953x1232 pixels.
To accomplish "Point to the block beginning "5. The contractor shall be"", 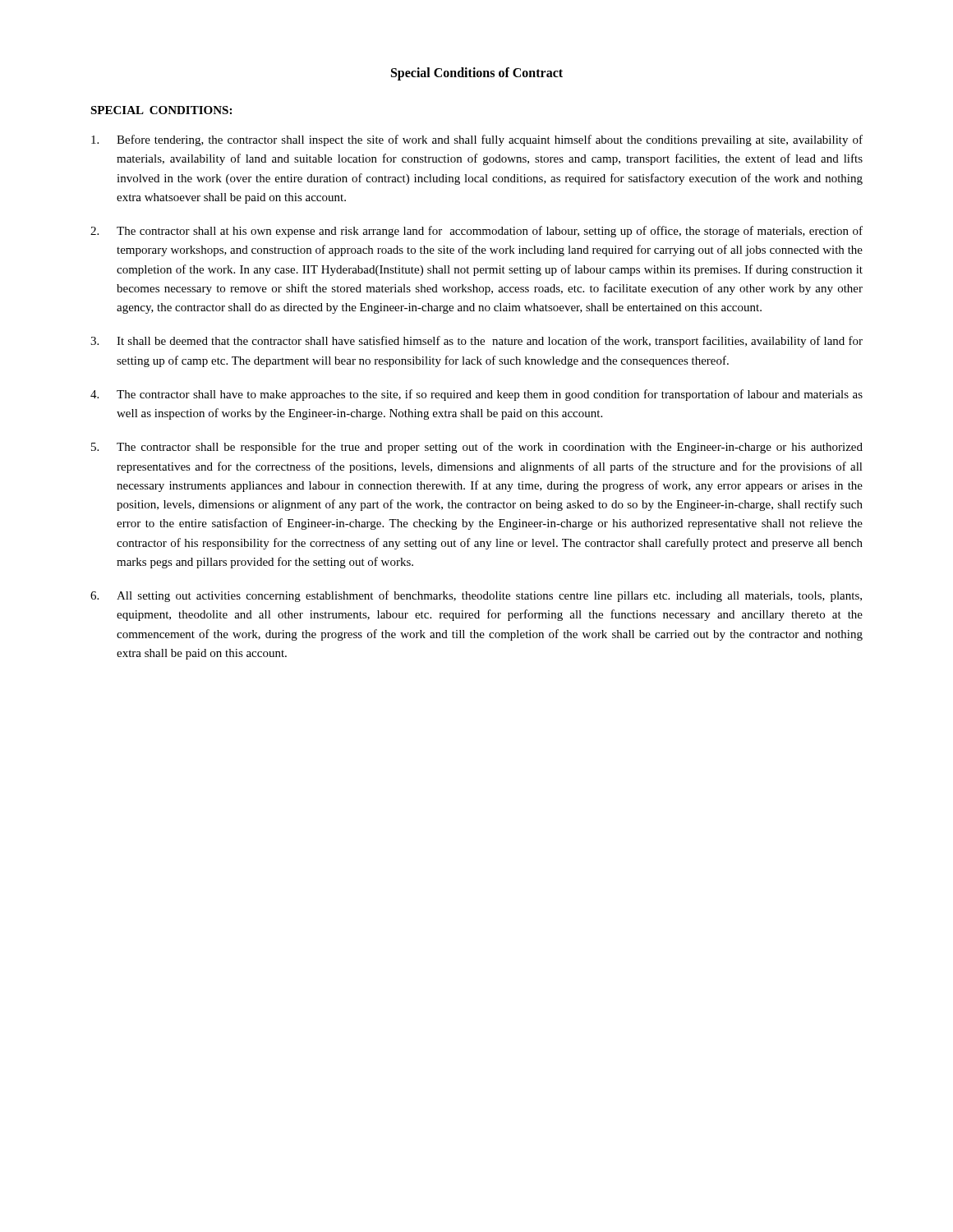I will tap(476, 505).
